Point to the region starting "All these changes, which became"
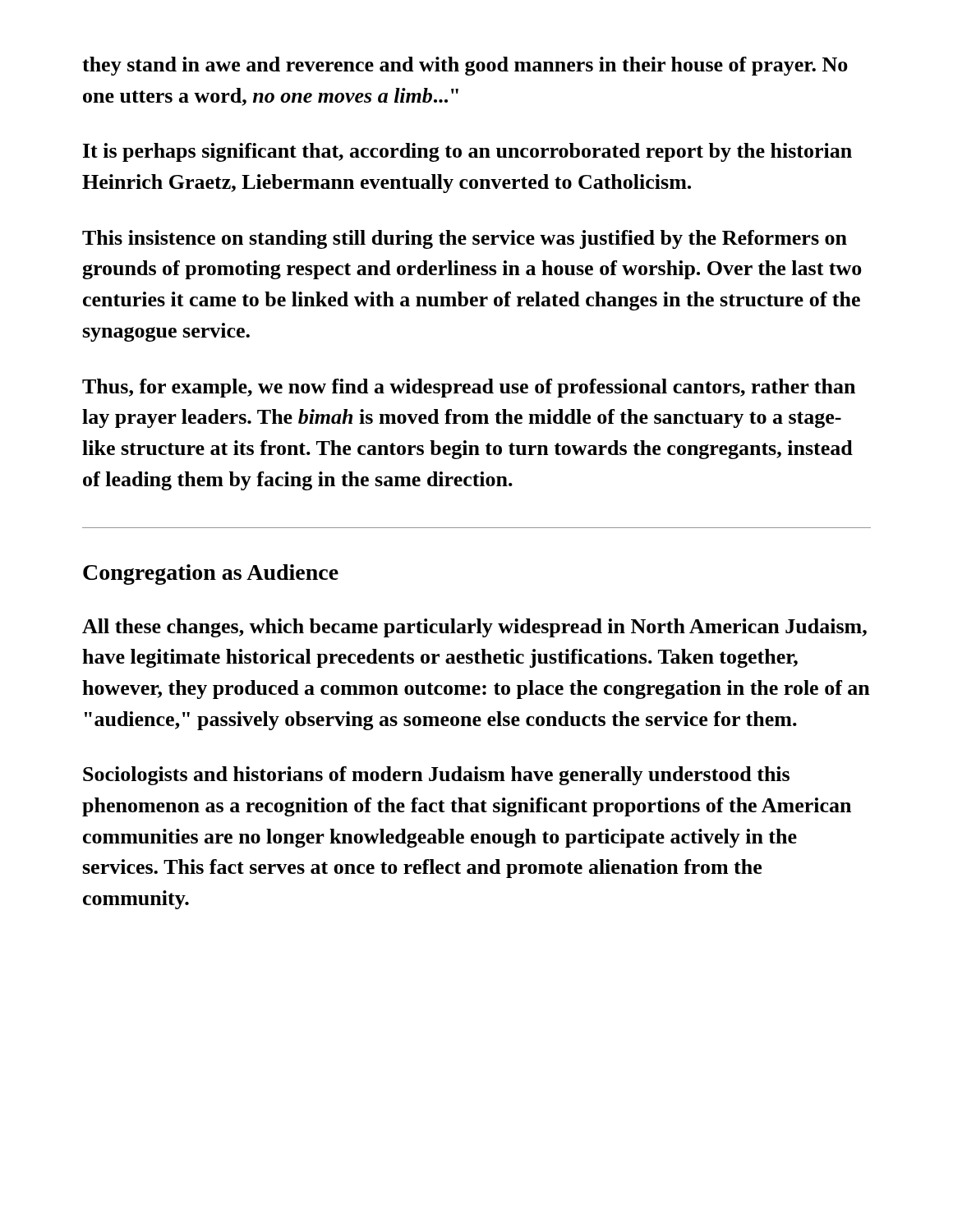Screen dimensions: 1232x953 tap(476, 672)
